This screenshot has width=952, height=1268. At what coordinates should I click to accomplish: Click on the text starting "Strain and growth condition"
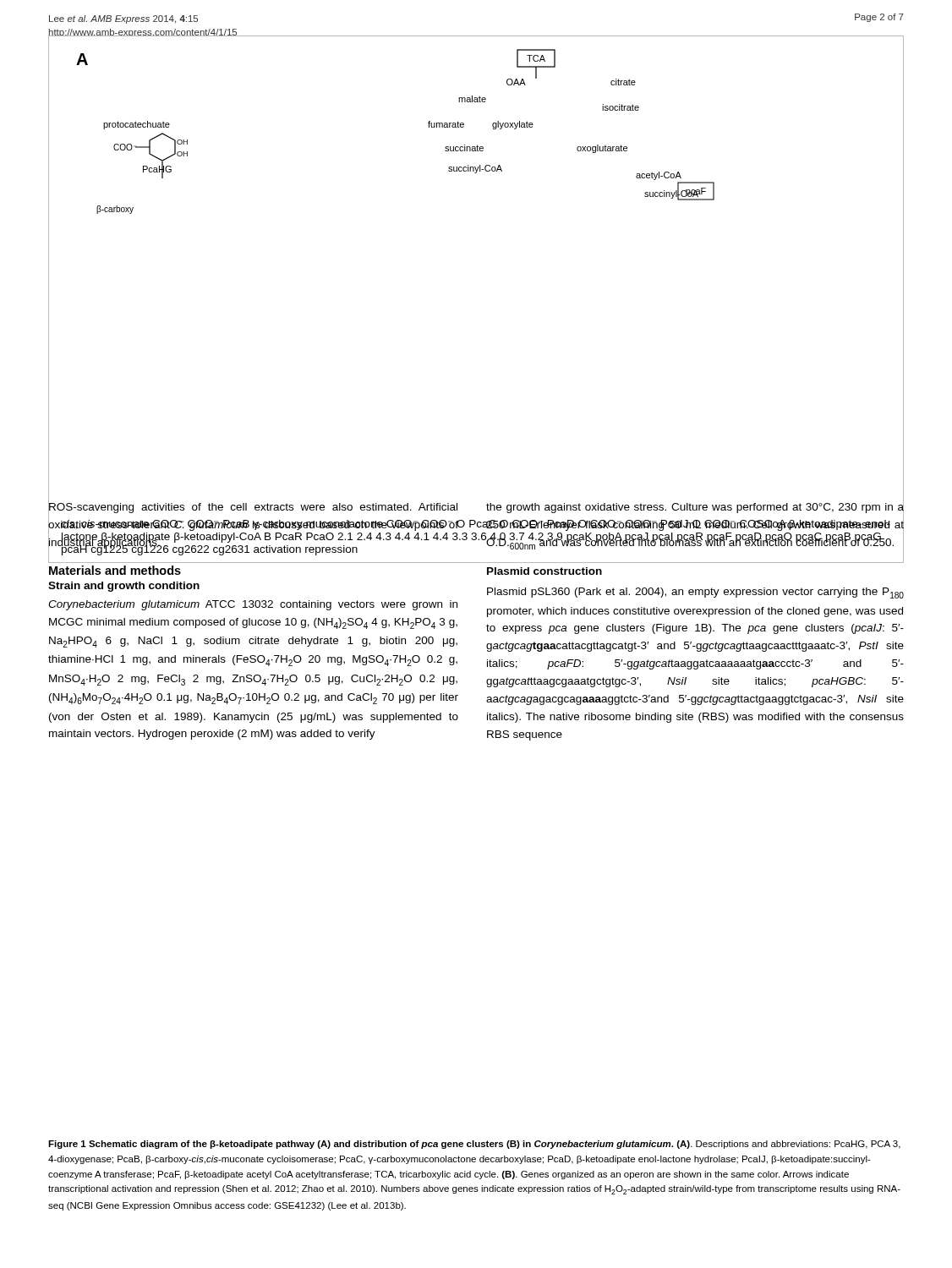[124, 585]
